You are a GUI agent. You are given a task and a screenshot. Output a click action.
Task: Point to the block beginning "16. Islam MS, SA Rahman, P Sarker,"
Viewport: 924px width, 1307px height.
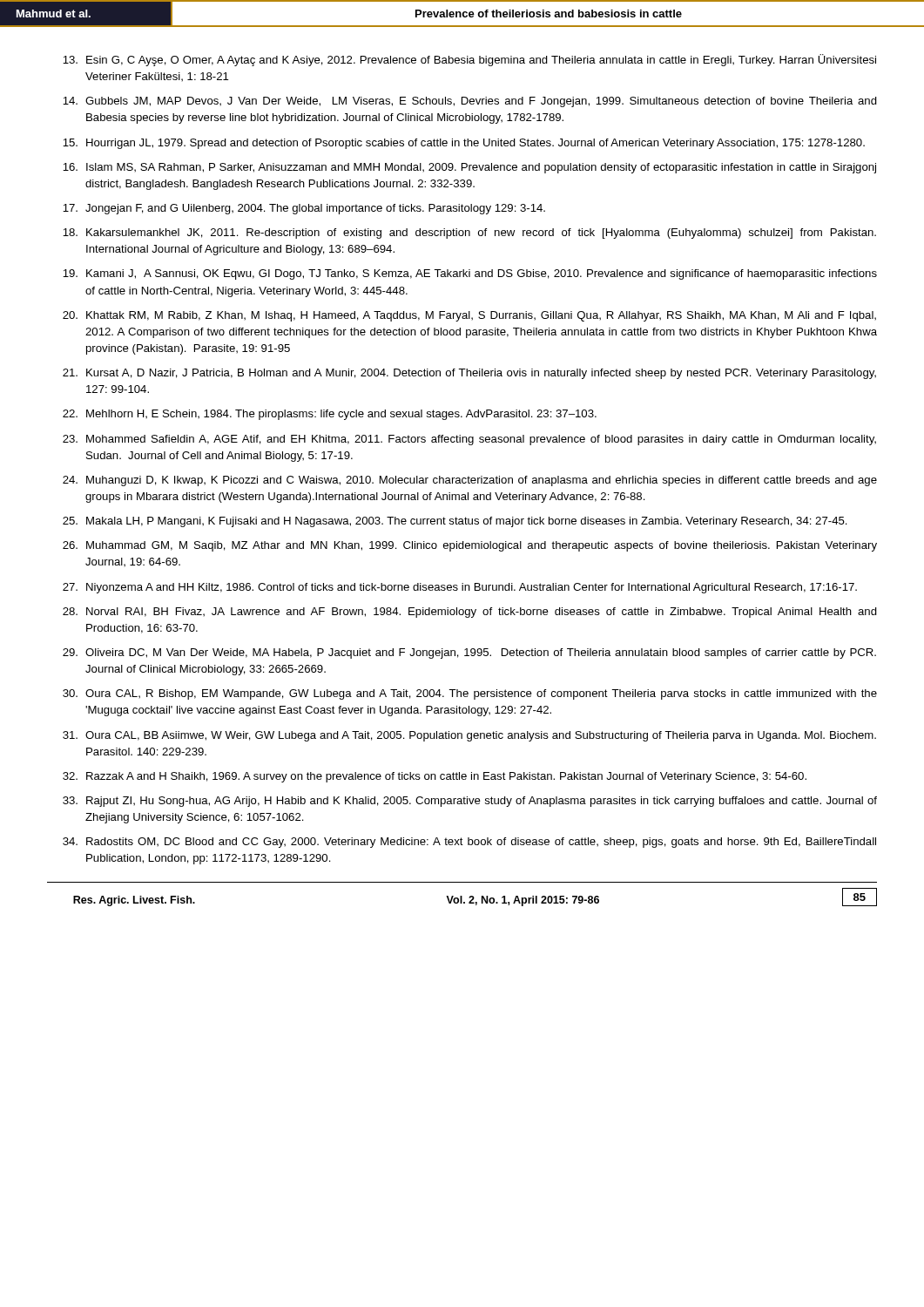[462, 175]
